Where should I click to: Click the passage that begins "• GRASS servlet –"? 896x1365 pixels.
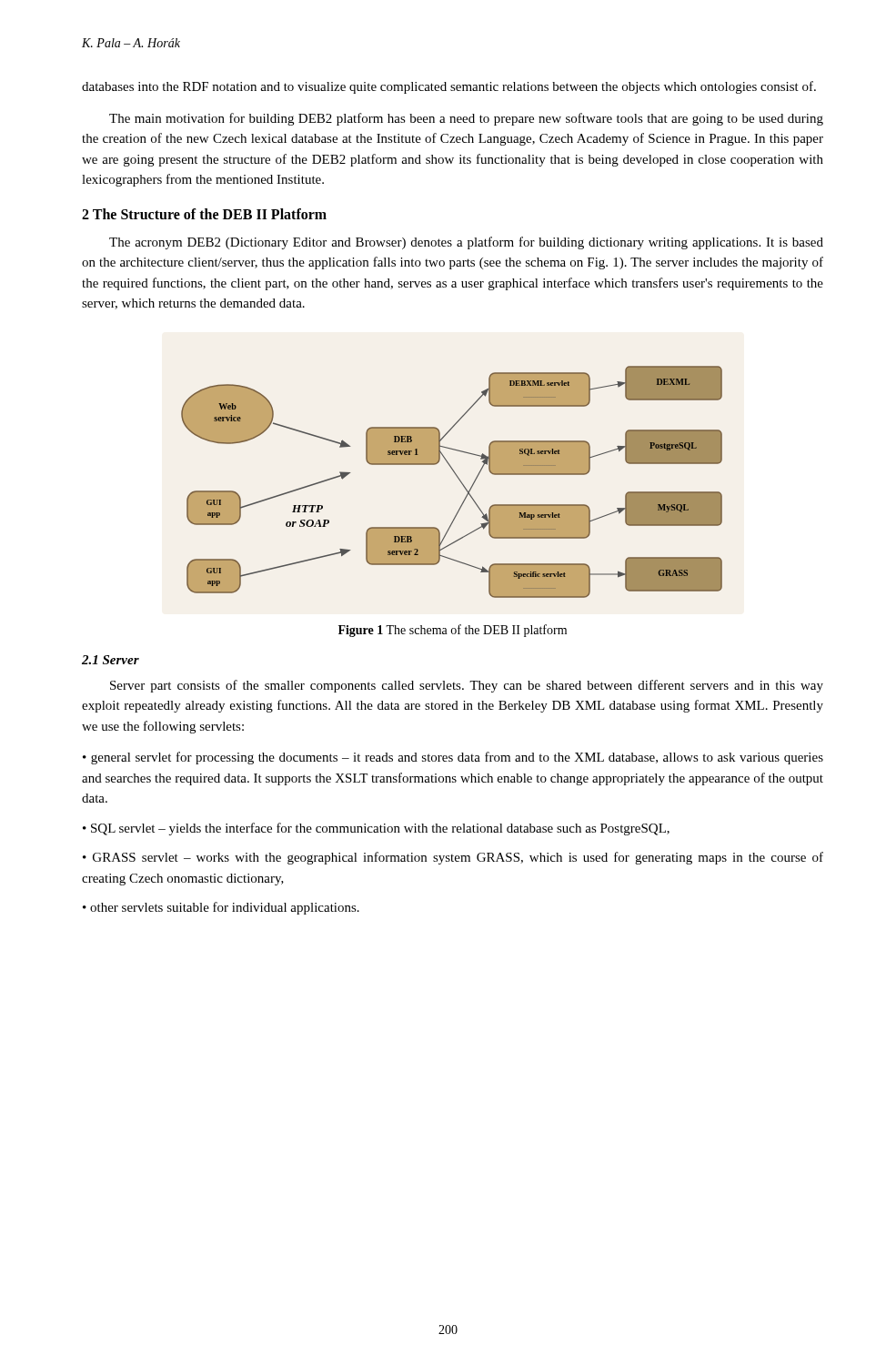(x=453, y=867)
